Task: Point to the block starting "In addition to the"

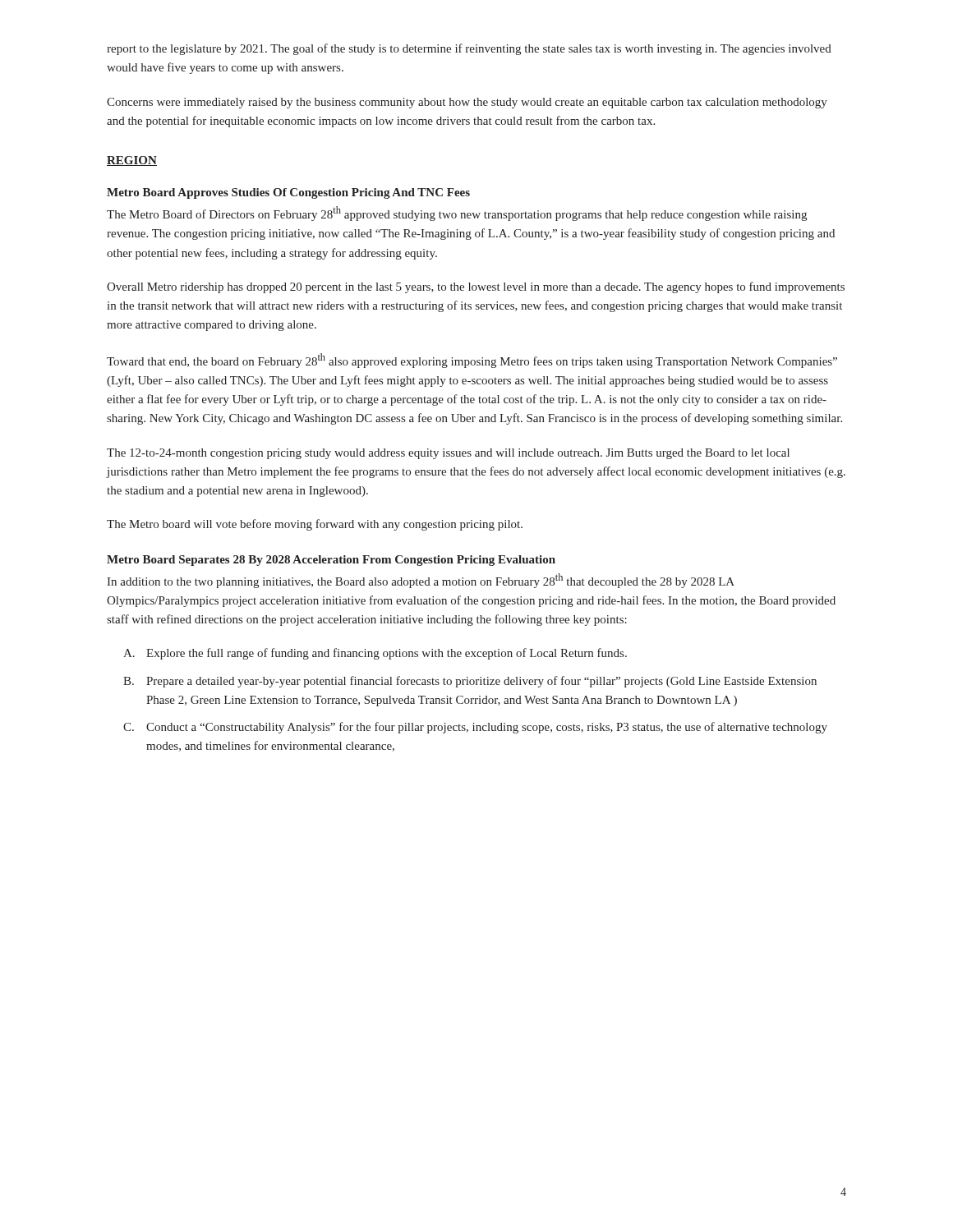Action: pos(471,599)
